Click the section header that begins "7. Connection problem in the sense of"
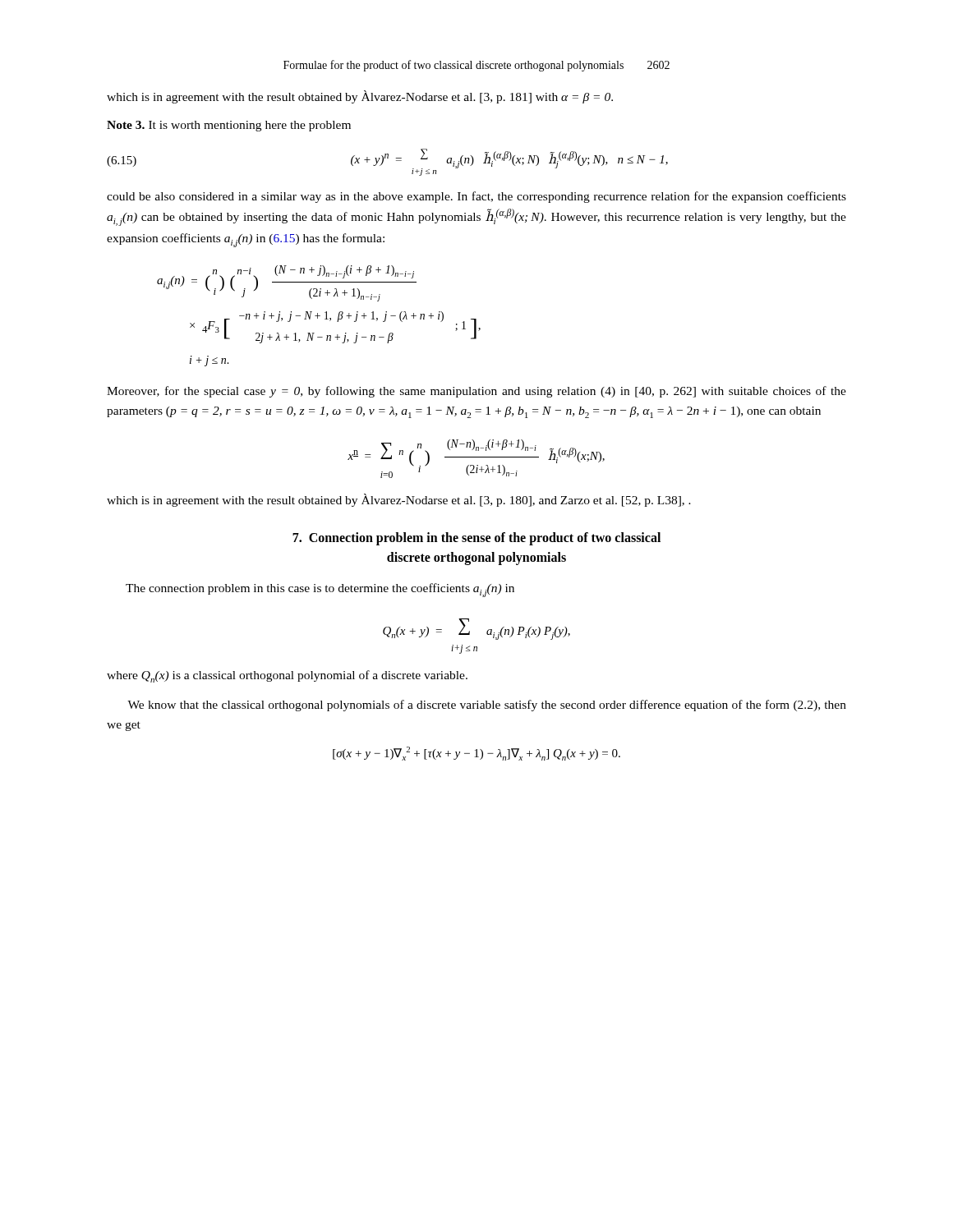953x1232 pixels. [x=476, y=547]
